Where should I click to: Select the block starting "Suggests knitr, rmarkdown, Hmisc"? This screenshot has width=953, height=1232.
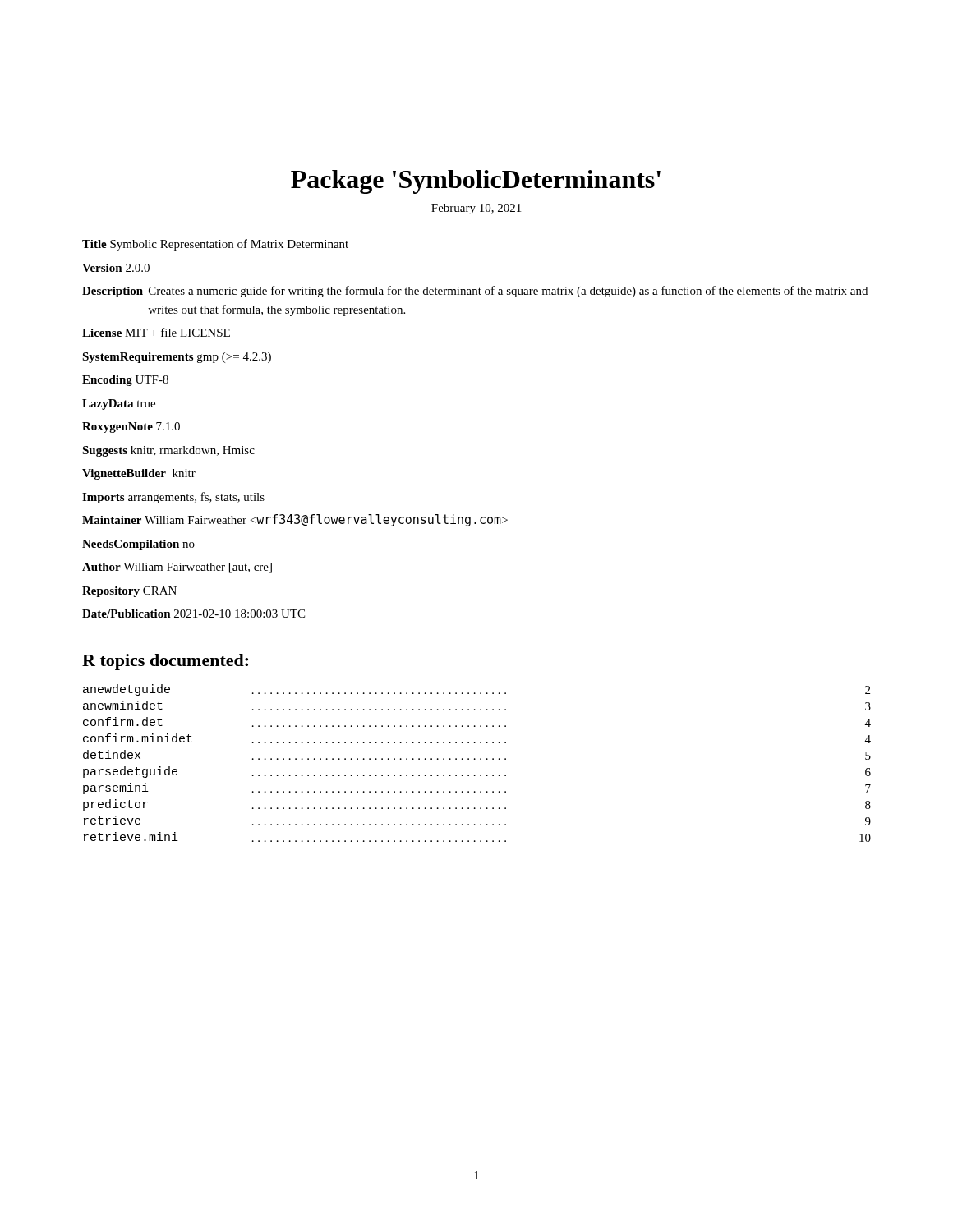(168, 450)
